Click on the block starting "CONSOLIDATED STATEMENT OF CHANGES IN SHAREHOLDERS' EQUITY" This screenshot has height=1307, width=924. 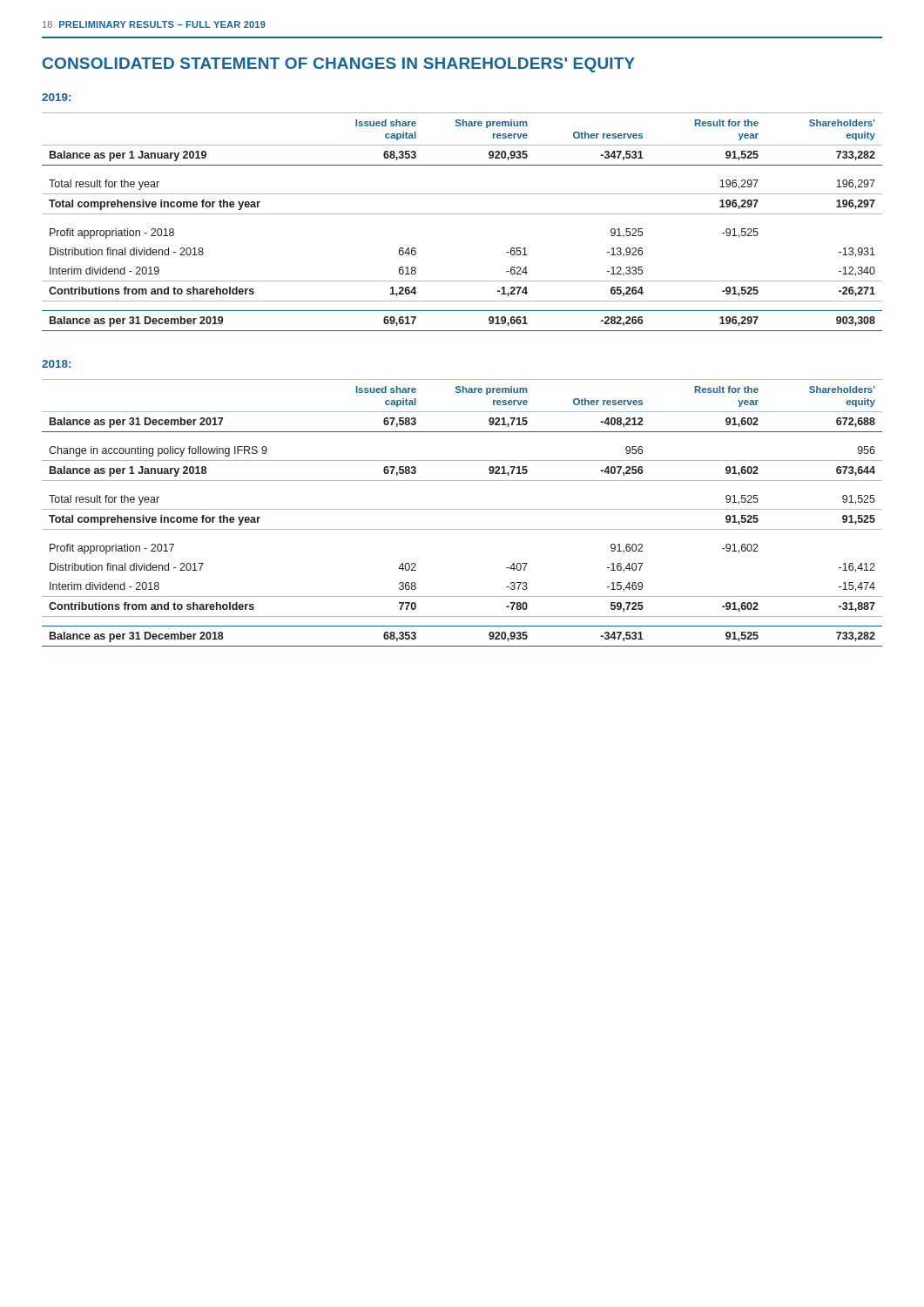(339, 63)
